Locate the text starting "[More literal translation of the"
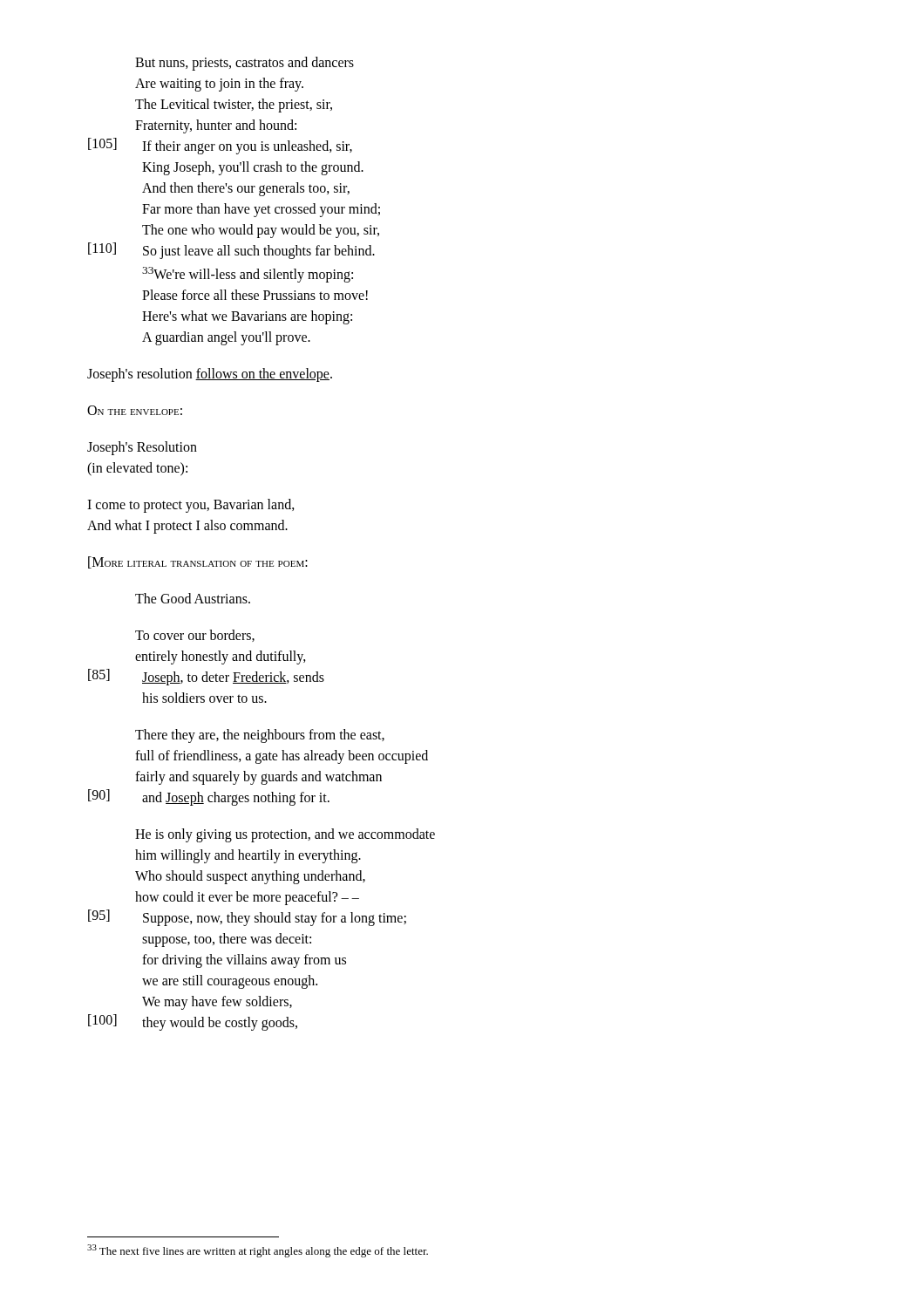Screen dimensions: 1308x924 (198, 562)
